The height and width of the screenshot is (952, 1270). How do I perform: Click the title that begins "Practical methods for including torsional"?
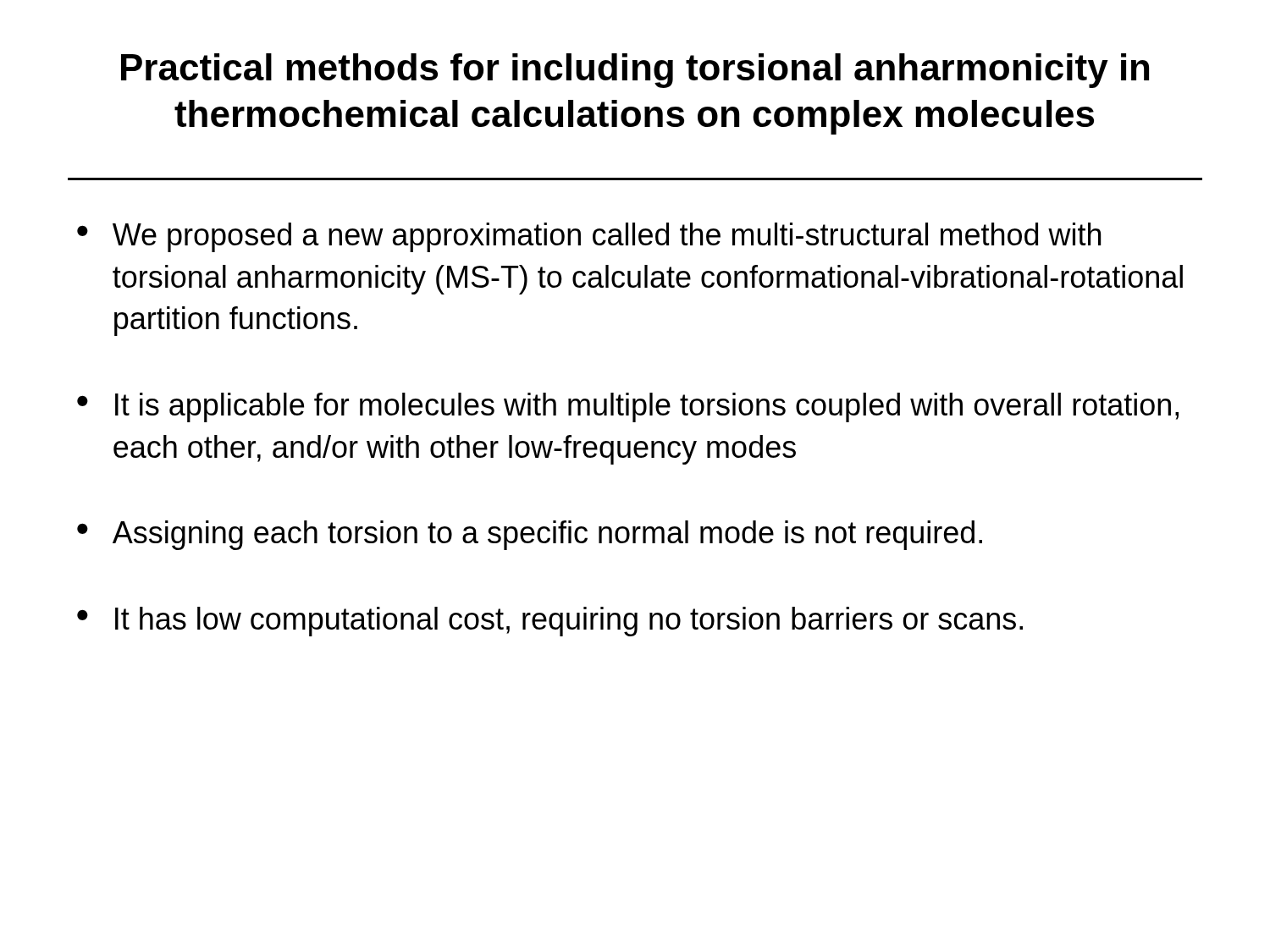point(635,91)
